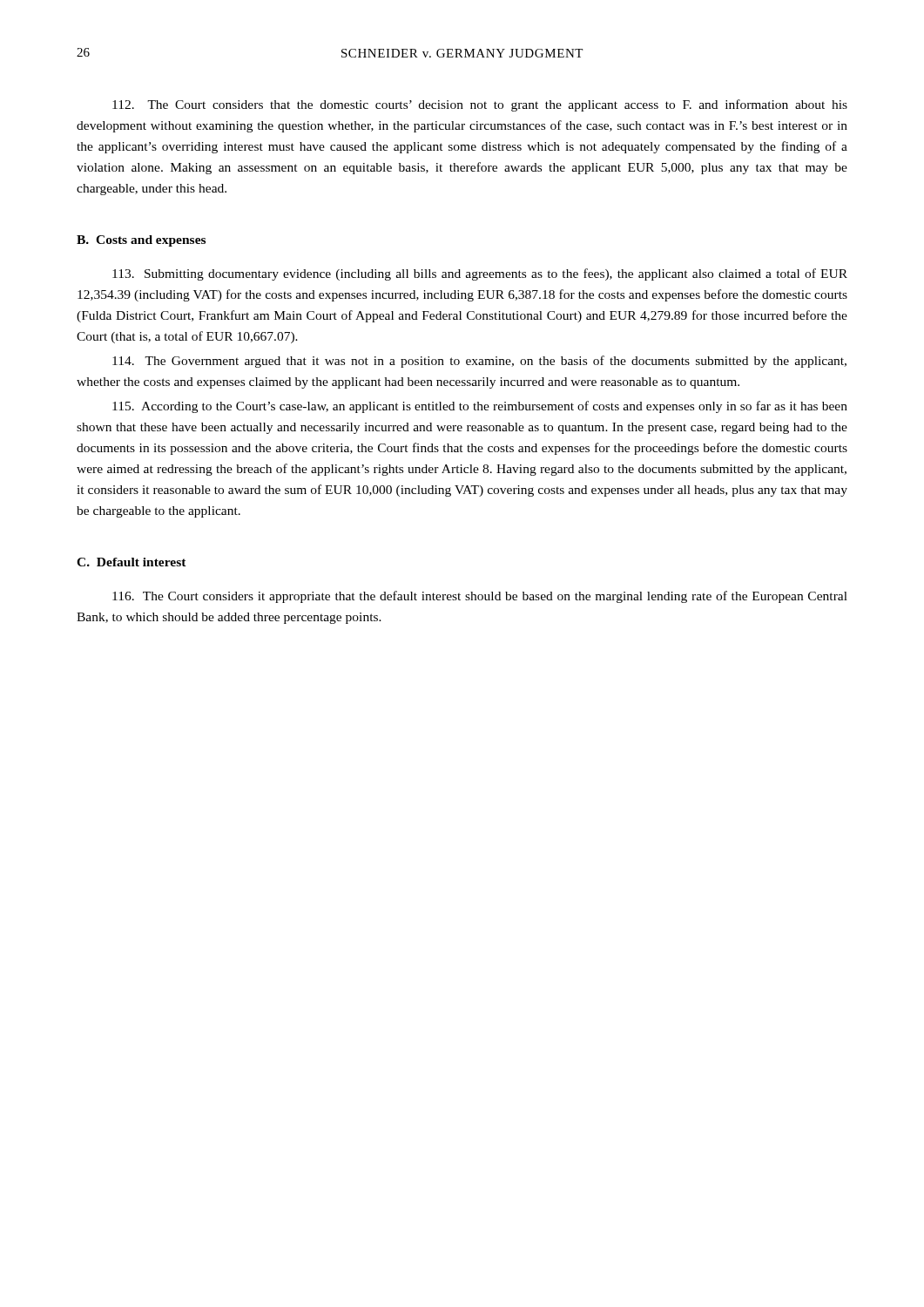Point to "B. Costs and expenses"
Screen dimensions: 1307x924
point(141,239)
